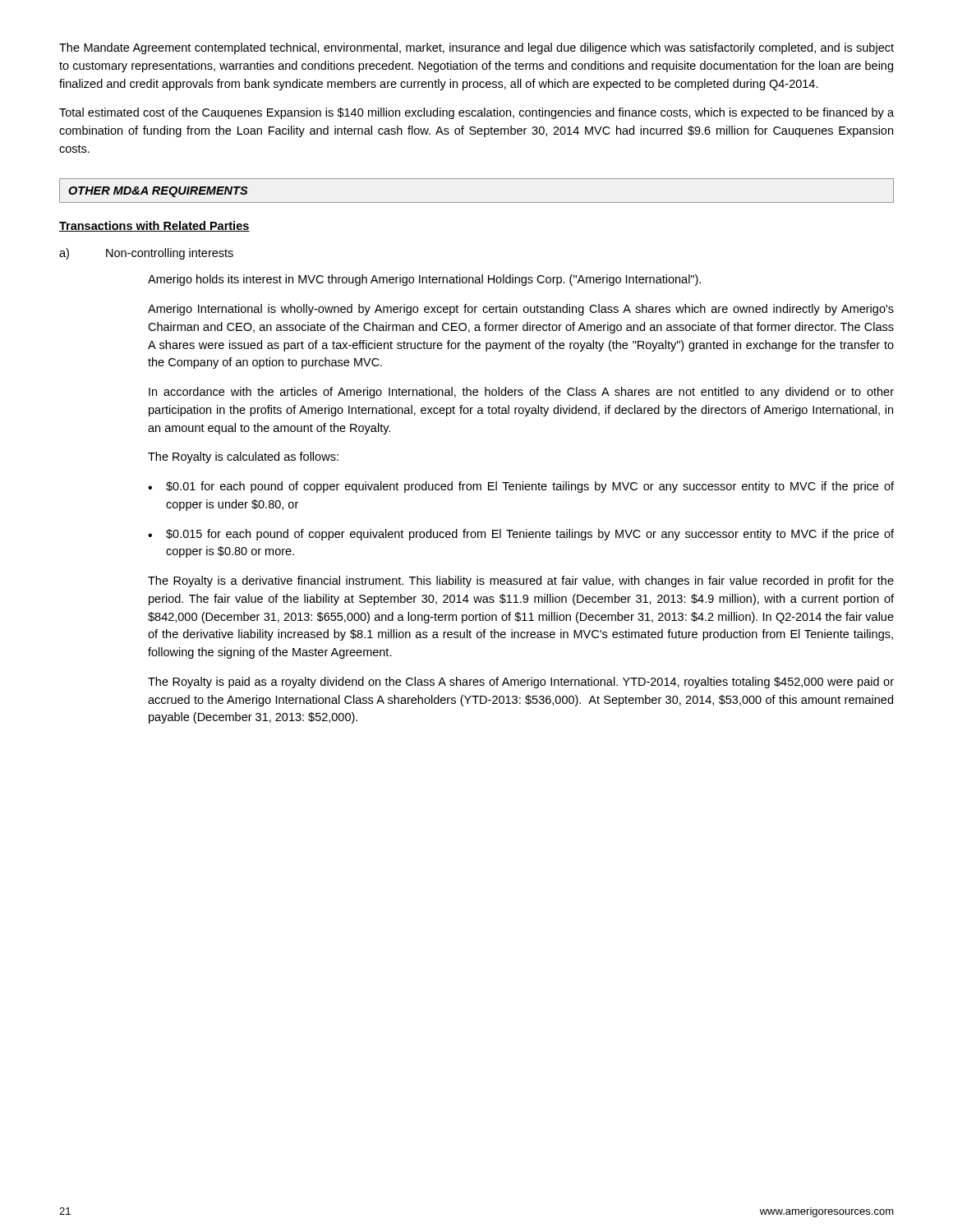This screenshot has height=1232, width=953.
Task: Find the section header that says "Transactions with Related Parties"
Action: [x=154, y=226]
